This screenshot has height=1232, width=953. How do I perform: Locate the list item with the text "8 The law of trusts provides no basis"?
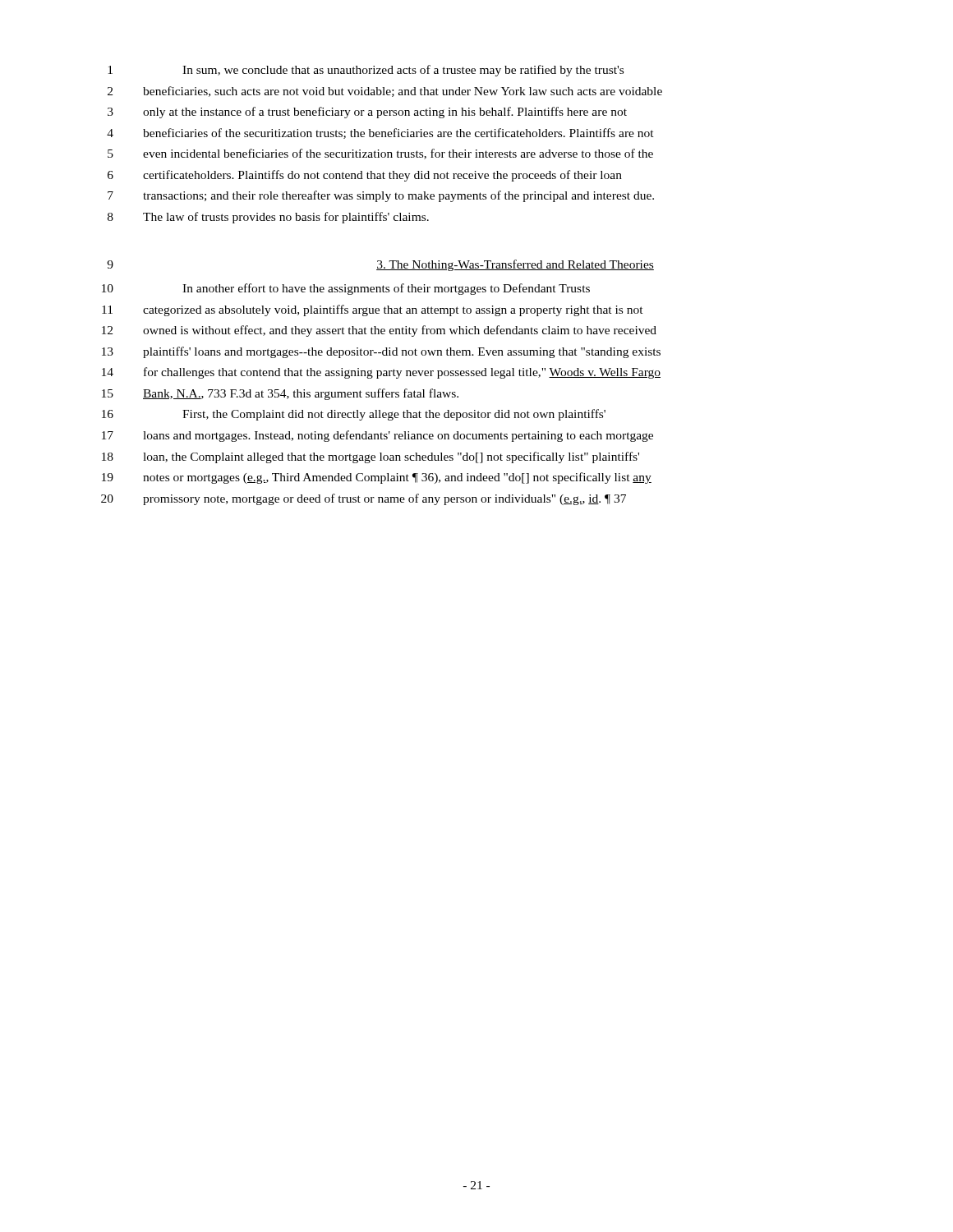click(x=268, y=218)
